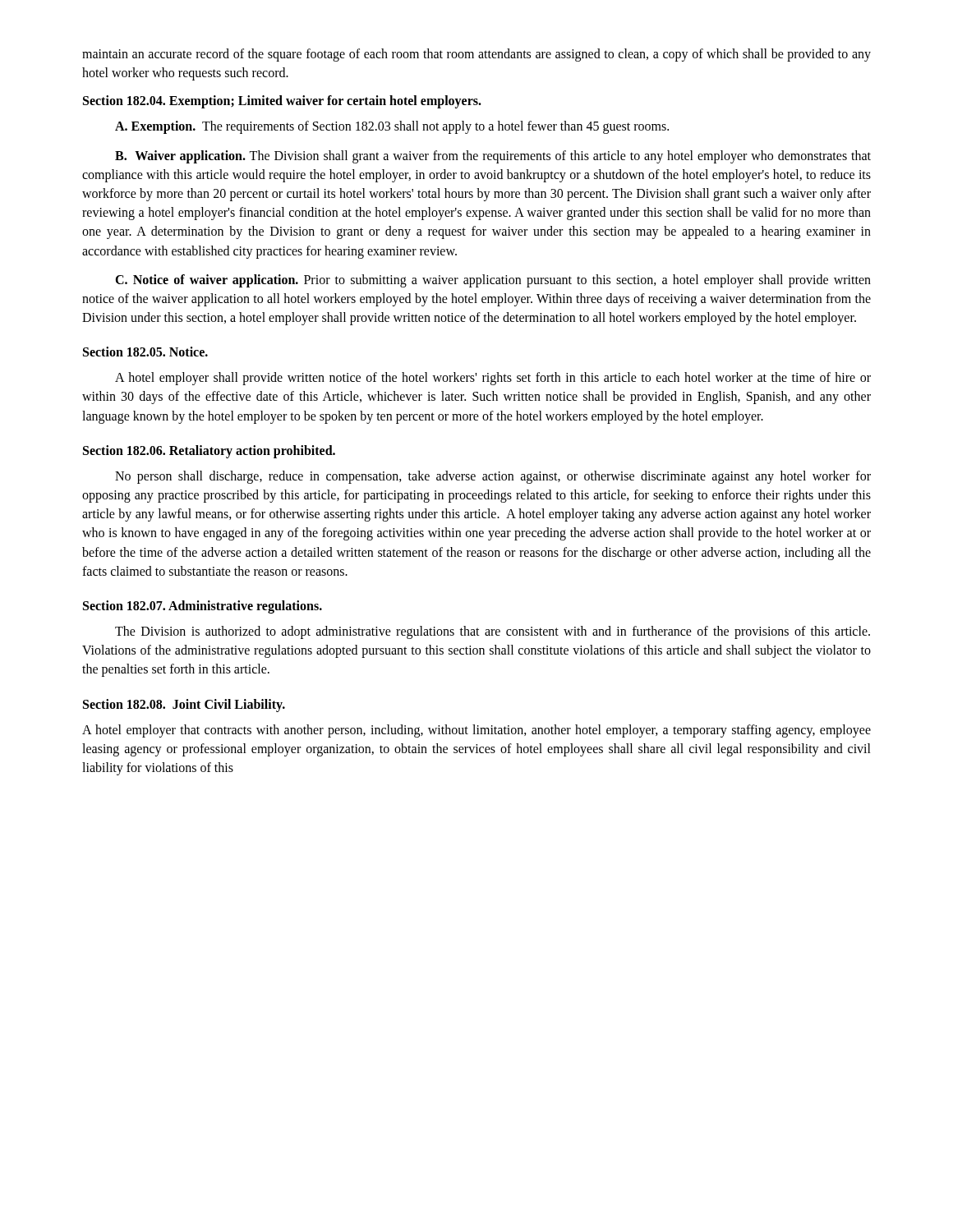The height and width of the screenshot is (1232, 953).
Task: Point to the passage starting "Section 182.07. Administrative regulations."
Action: pyautogui.click(x=202, y=606)
